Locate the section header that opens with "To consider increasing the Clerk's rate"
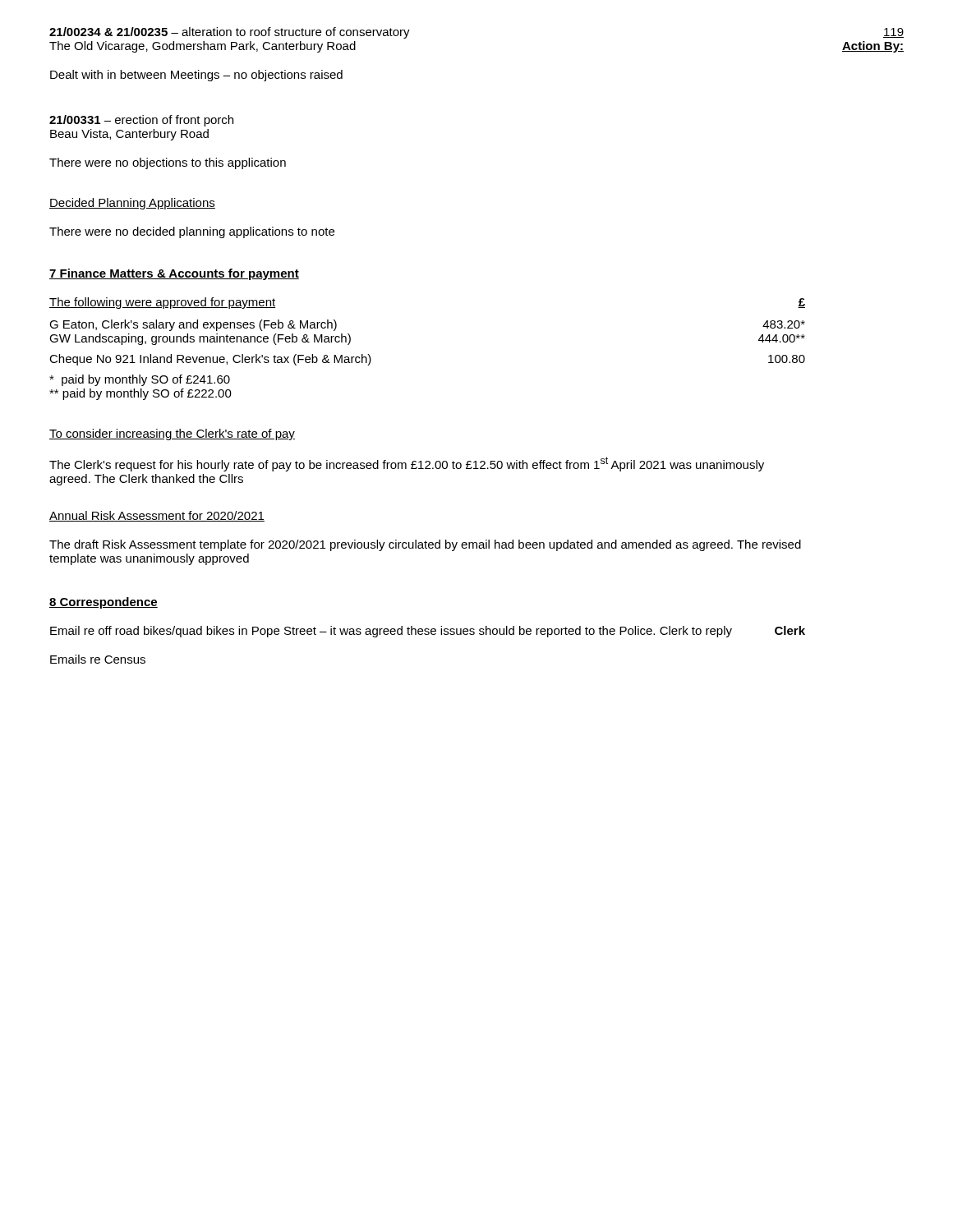 tap(172, 433)
